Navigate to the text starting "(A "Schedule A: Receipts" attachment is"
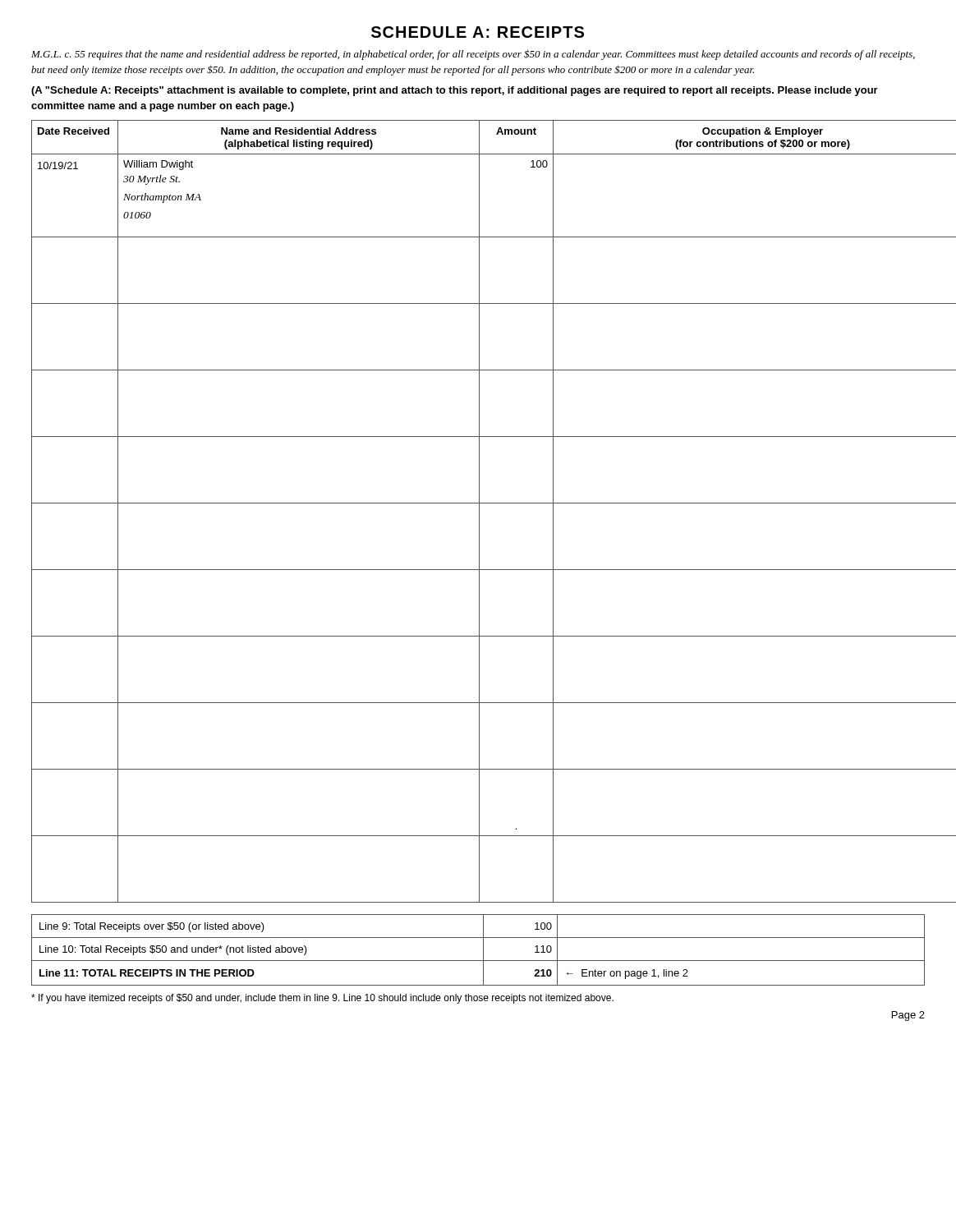 click(x=454, y=97)
